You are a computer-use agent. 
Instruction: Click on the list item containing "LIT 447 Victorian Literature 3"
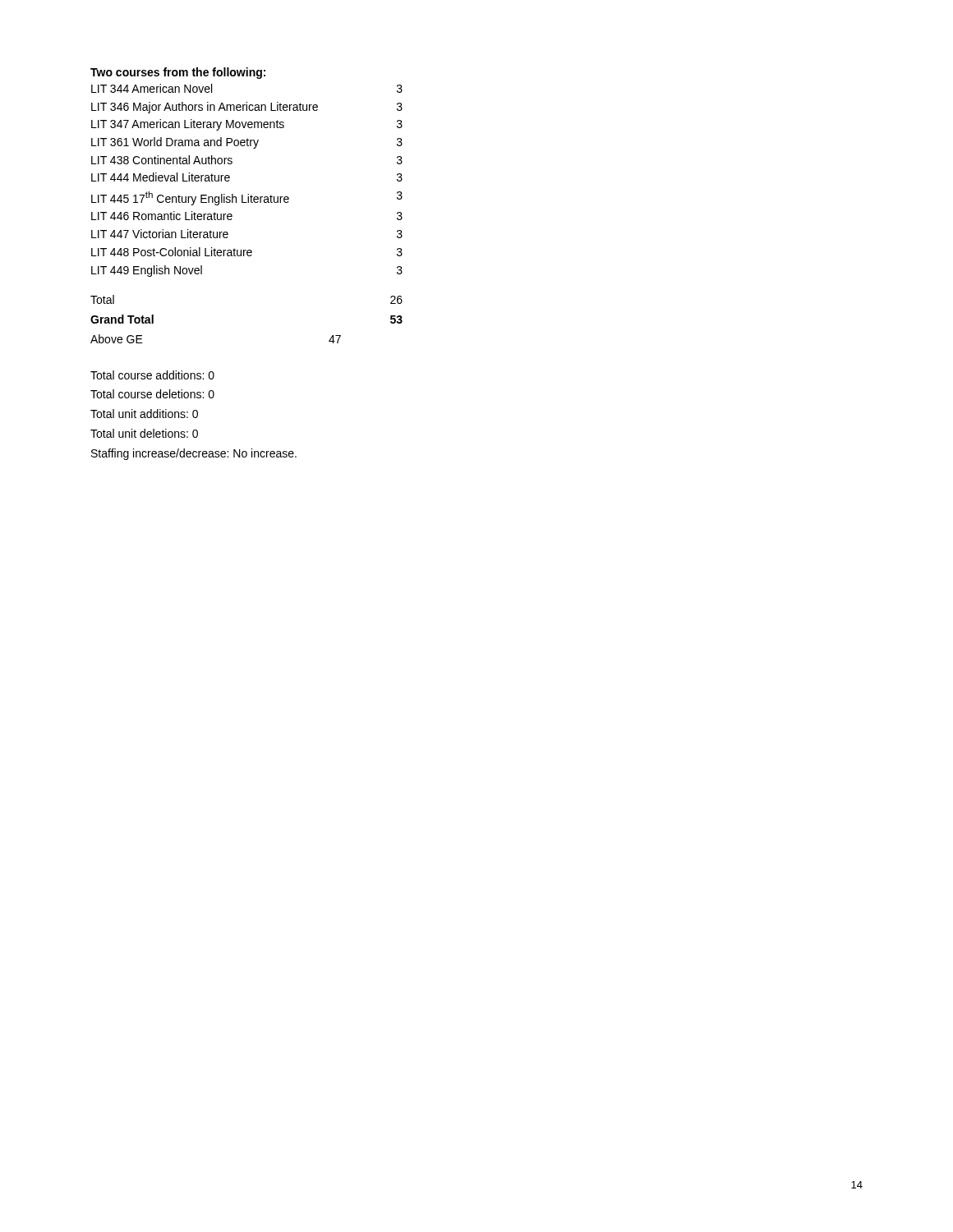tap(160, 234)
